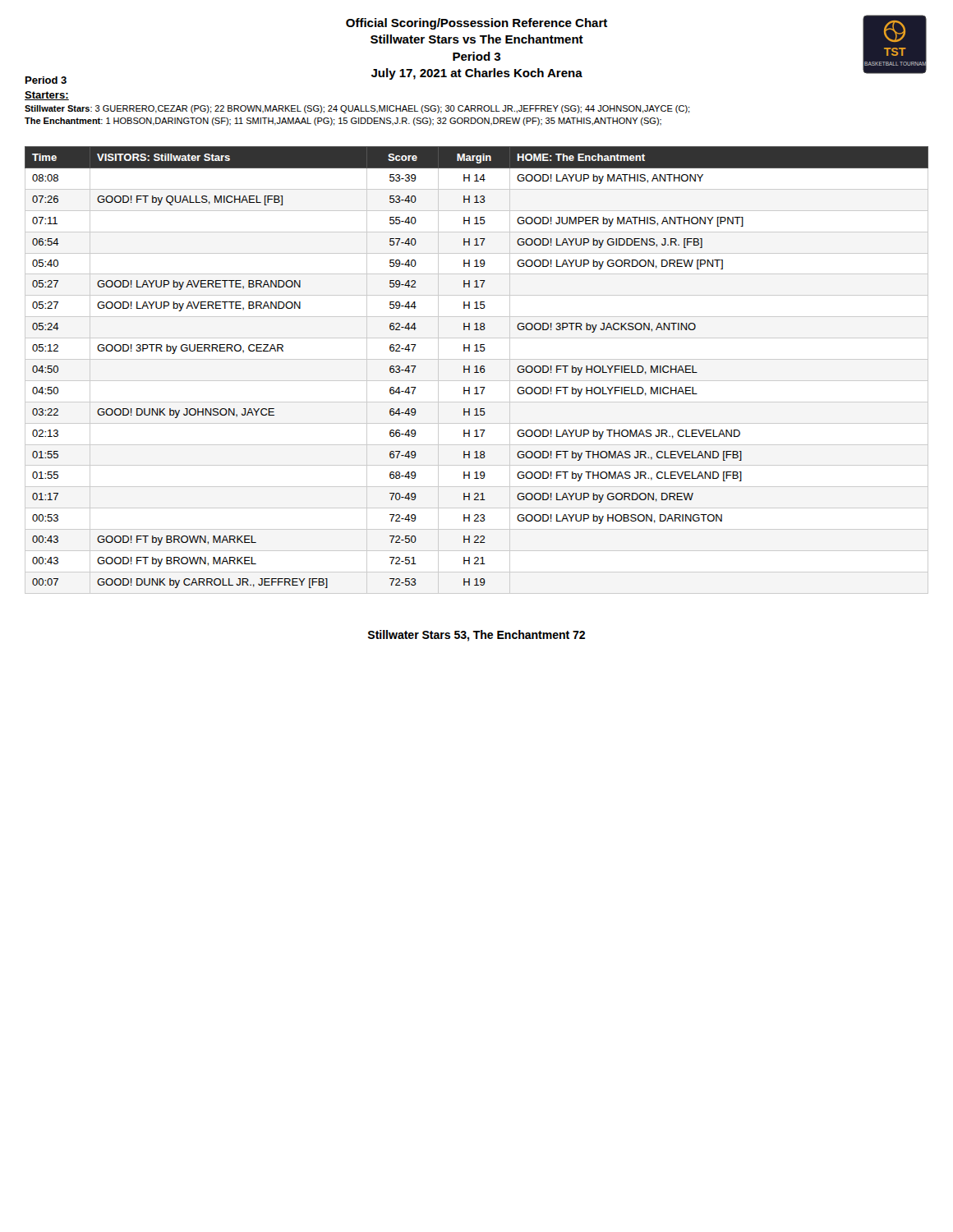This screenshot has height=1232, width=953.
Task: Click on the block starting "Official Scoring/Possession Reference Chart Stillwater"
Action: point(476,48)
